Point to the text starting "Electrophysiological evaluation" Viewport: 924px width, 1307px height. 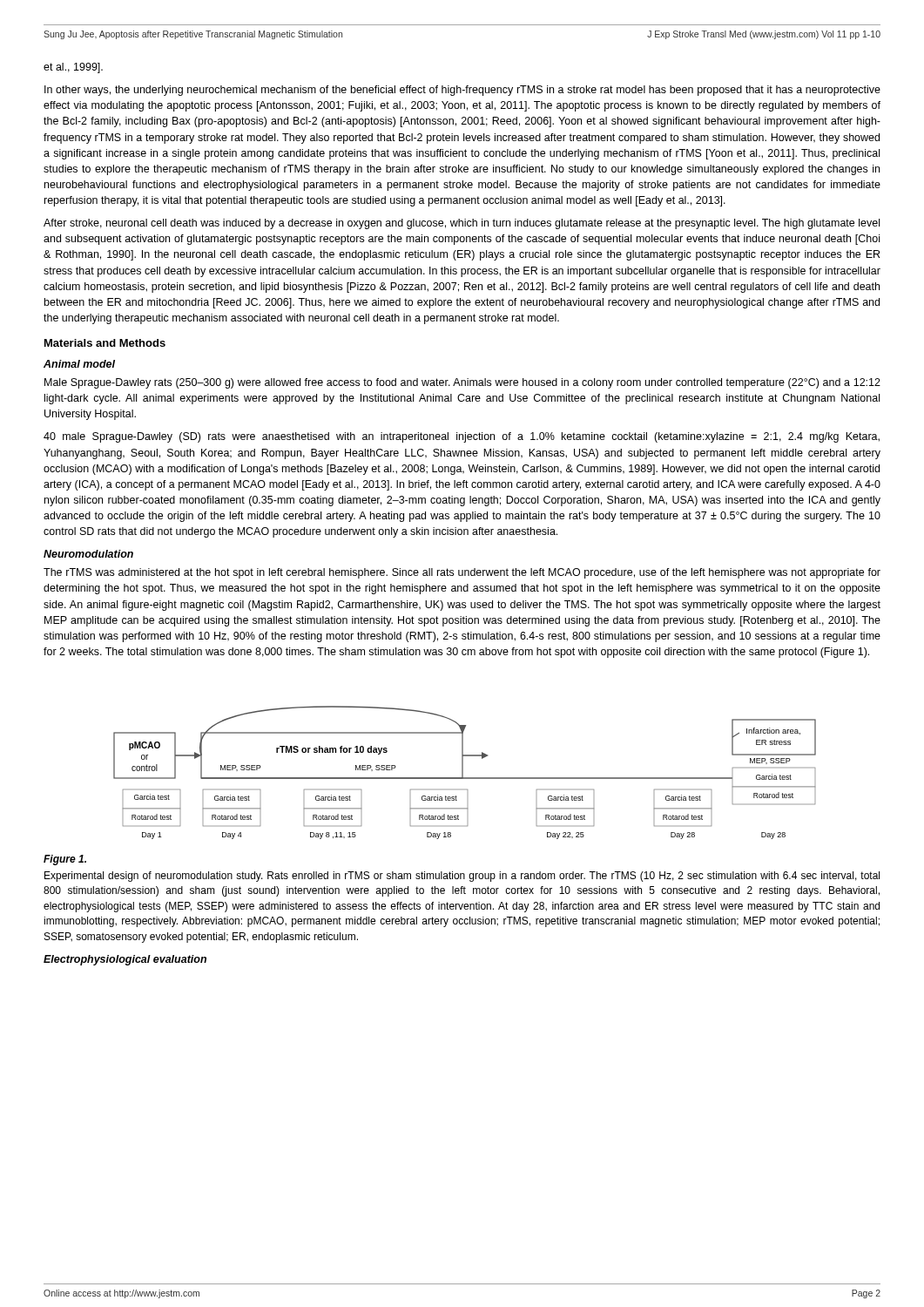click(125, 959)
